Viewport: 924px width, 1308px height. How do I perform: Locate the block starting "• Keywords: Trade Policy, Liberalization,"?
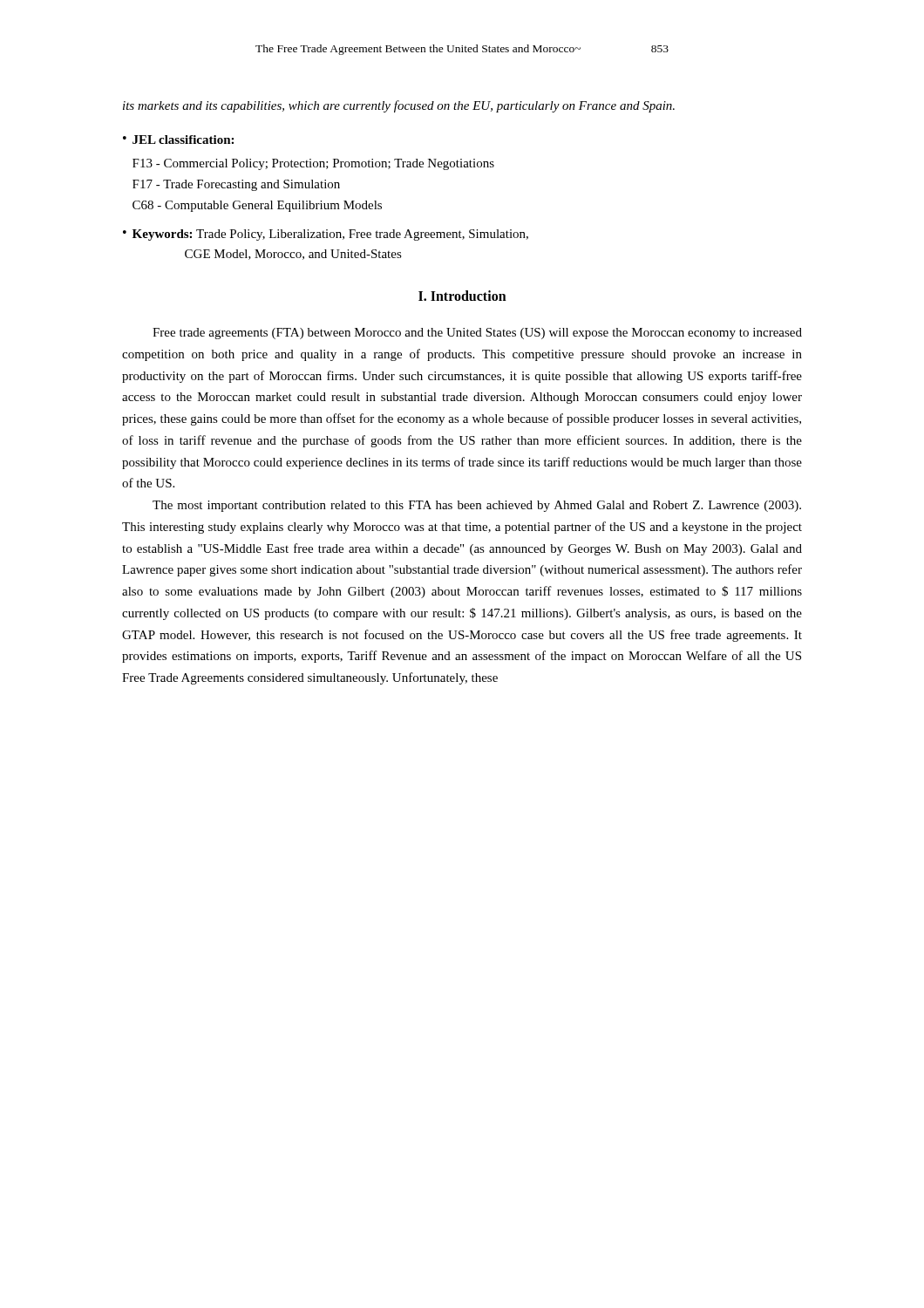[x=462, y=244]
